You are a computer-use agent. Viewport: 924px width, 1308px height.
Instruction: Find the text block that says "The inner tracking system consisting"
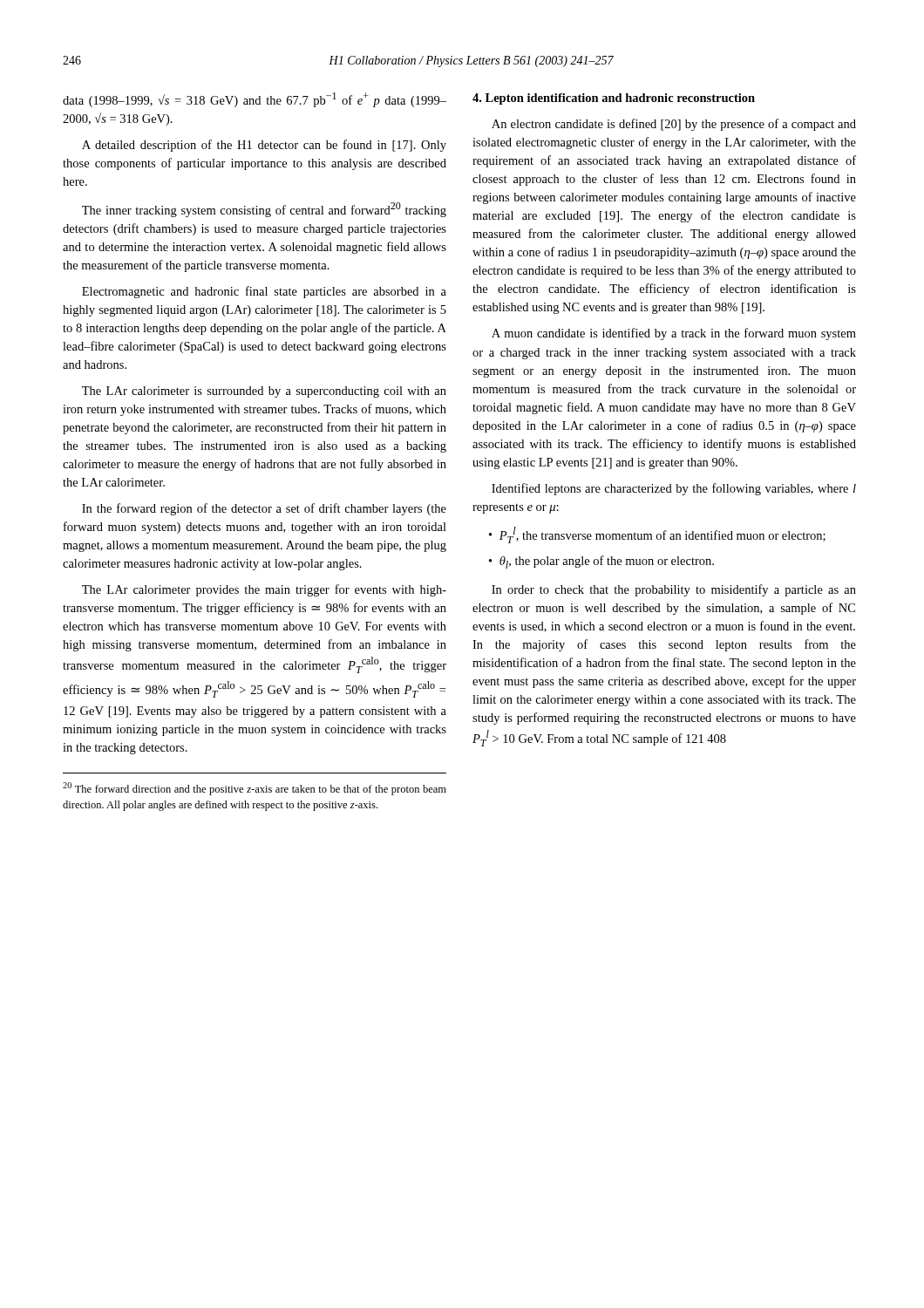[255, 237]
